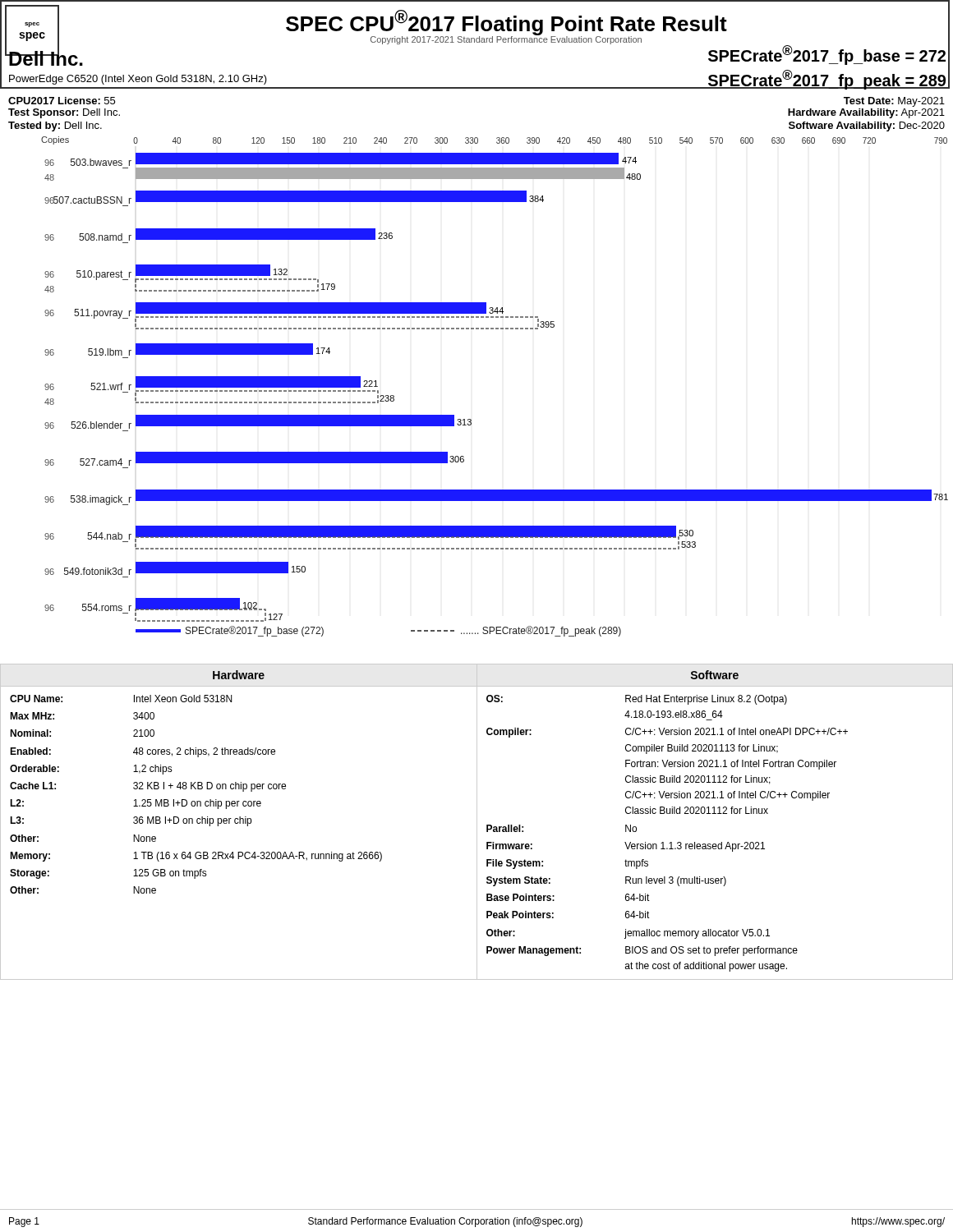Find the text starting "SPEC CPU®2017 Floating Point Rate Result"

pos(506,21)
